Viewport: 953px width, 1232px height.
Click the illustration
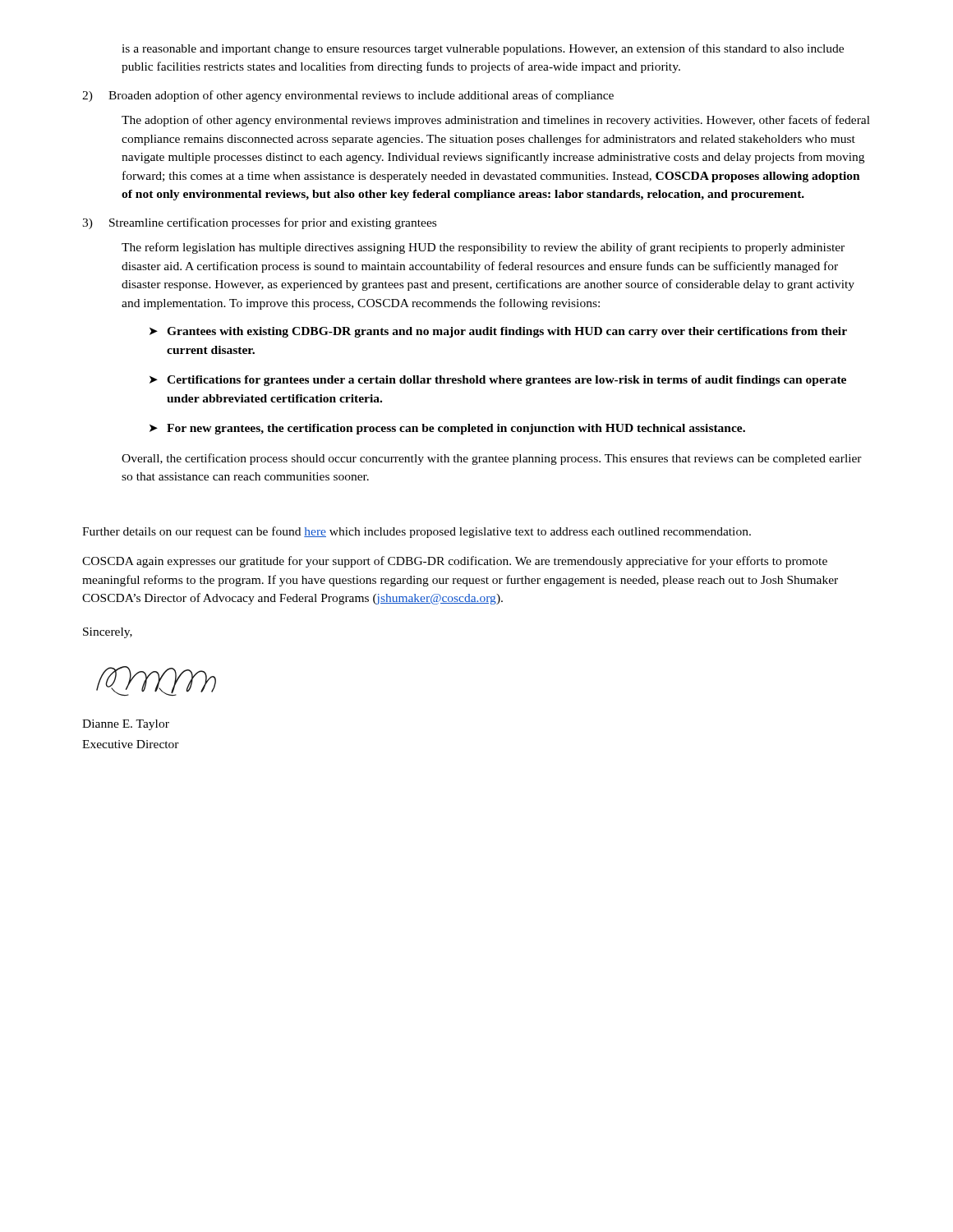pos(476,681)
